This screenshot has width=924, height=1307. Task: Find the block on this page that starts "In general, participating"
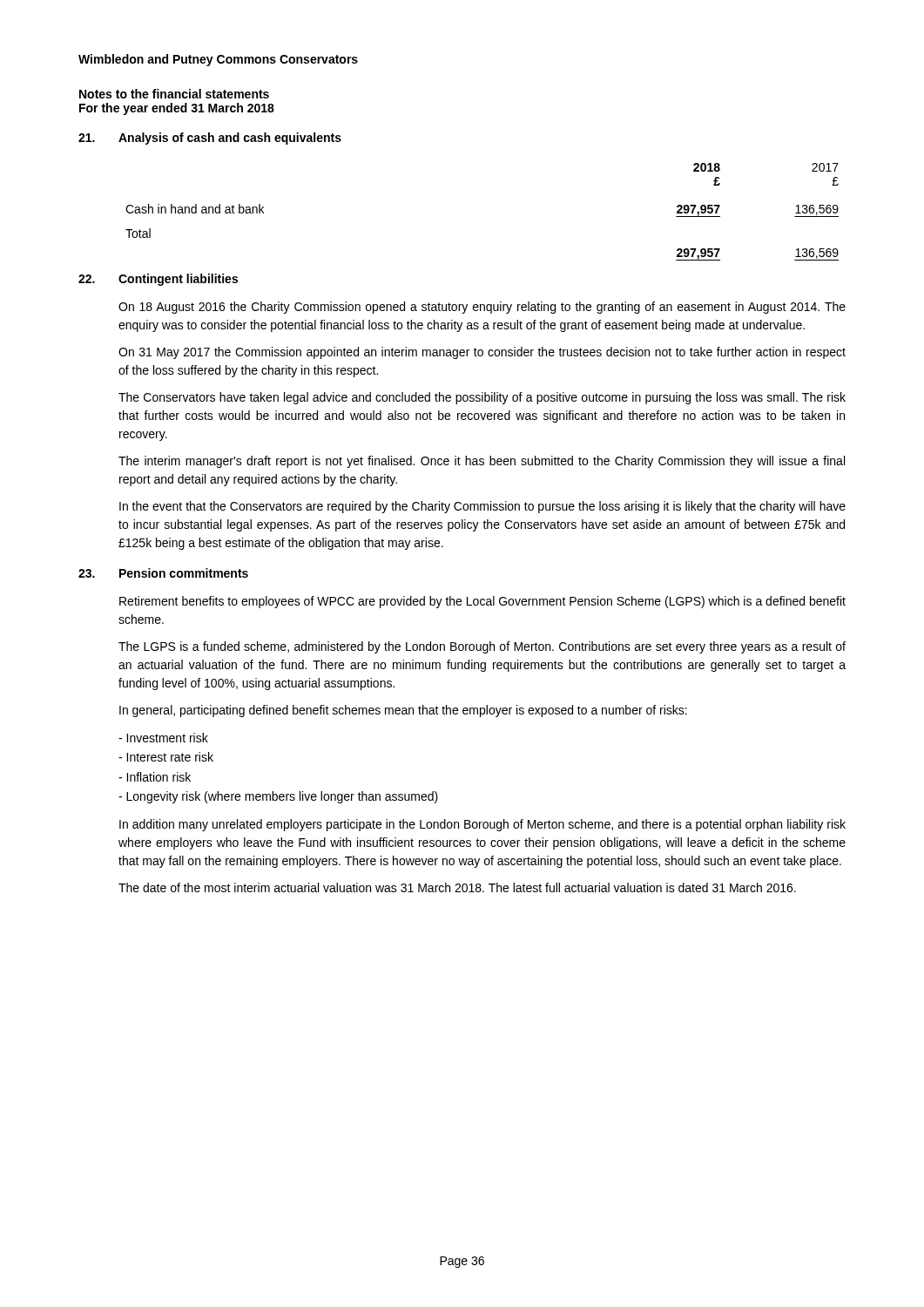tap(403, 710)
